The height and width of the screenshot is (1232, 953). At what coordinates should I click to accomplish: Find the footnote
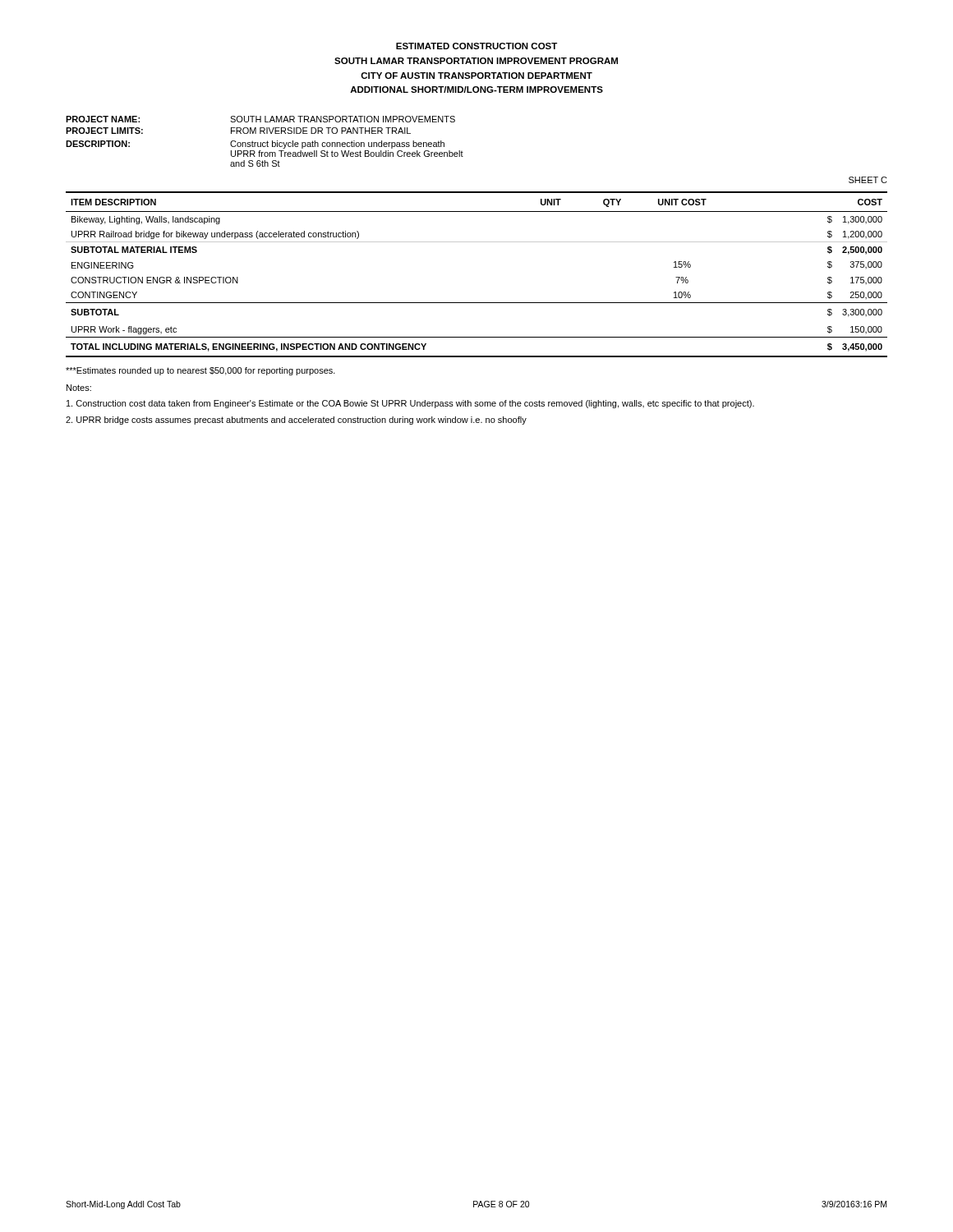click(201, 371)
